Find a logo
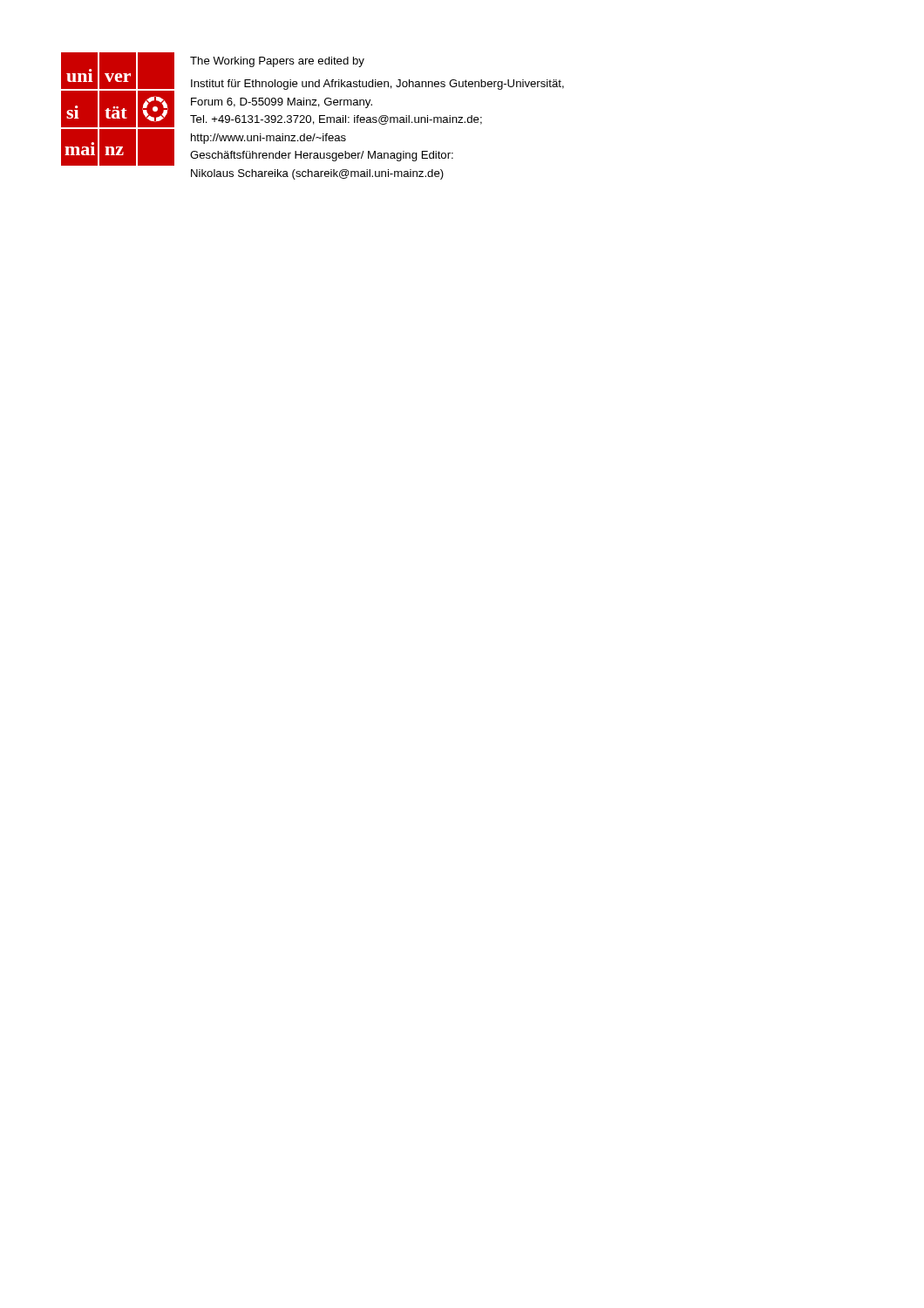 pos(118,109)
